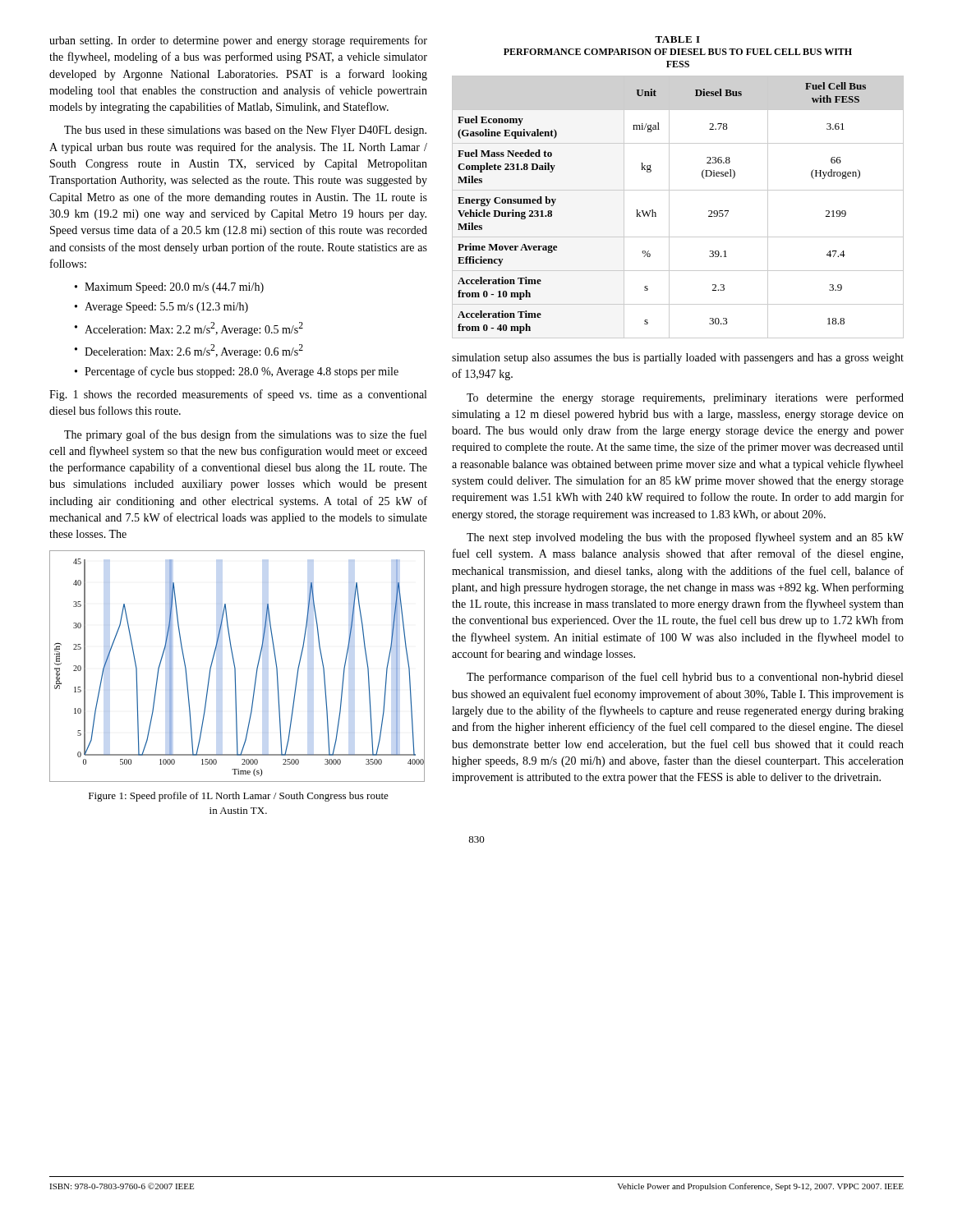The image size is (953, 1232).
Task: Find the block starting "•Deceleration: Max: 2.6"
Action: click(189, 351)
